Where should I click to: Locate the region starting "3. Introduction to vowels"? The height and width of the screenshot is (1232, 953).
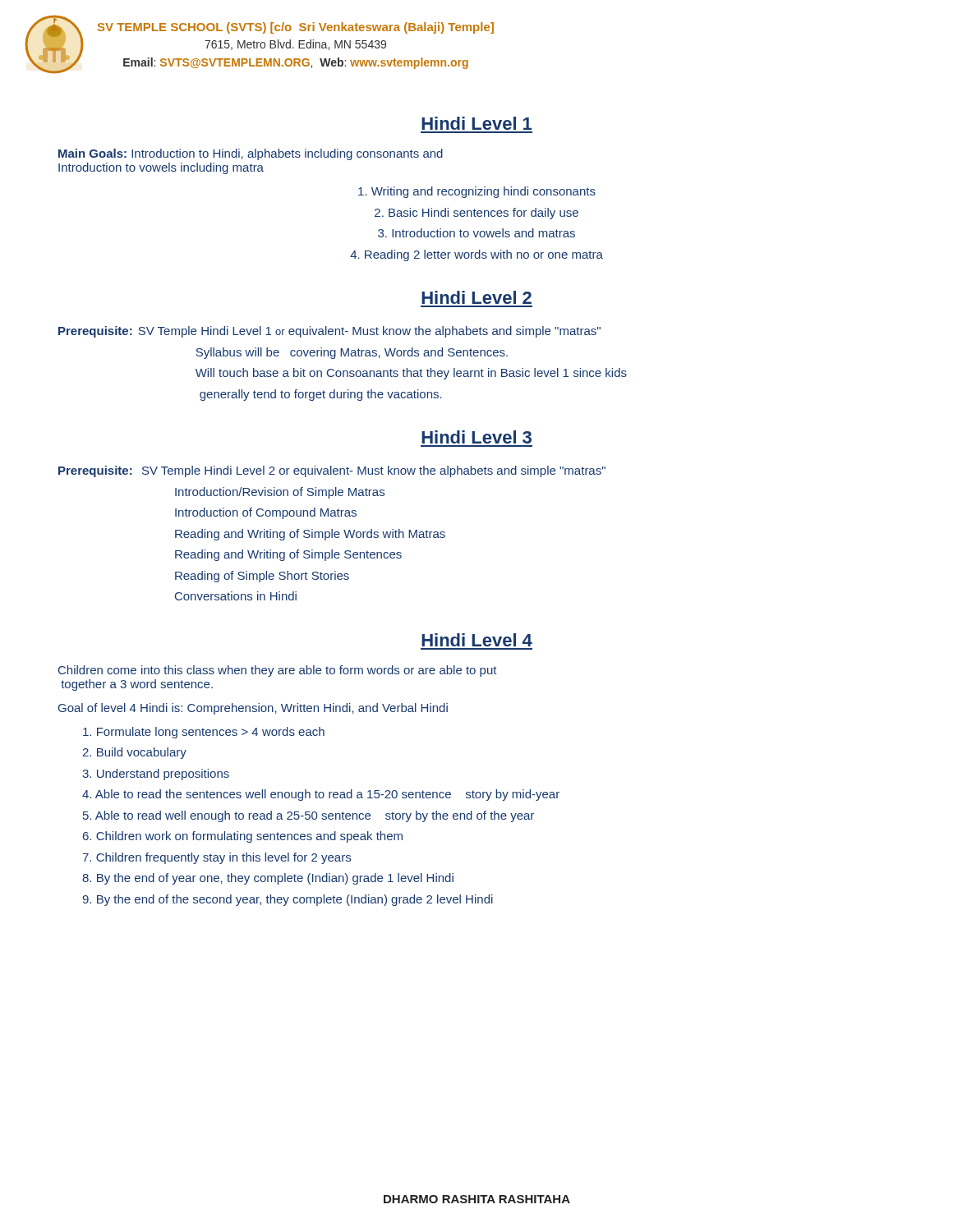(x=476, y=233)
